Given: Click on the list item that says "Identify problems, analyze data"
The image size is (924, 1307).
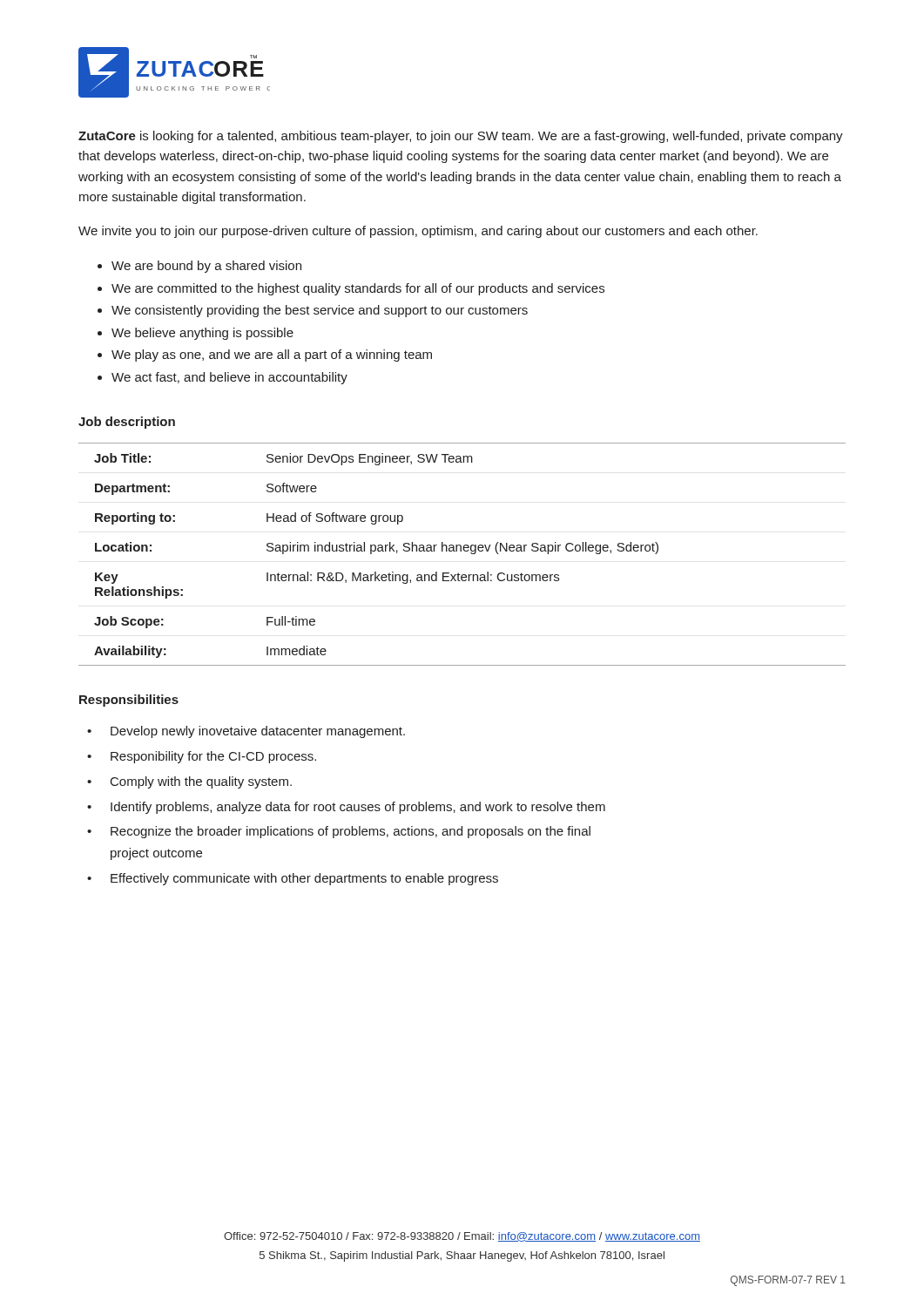Looking at the screenshot, I should click(x=358, y=806).
